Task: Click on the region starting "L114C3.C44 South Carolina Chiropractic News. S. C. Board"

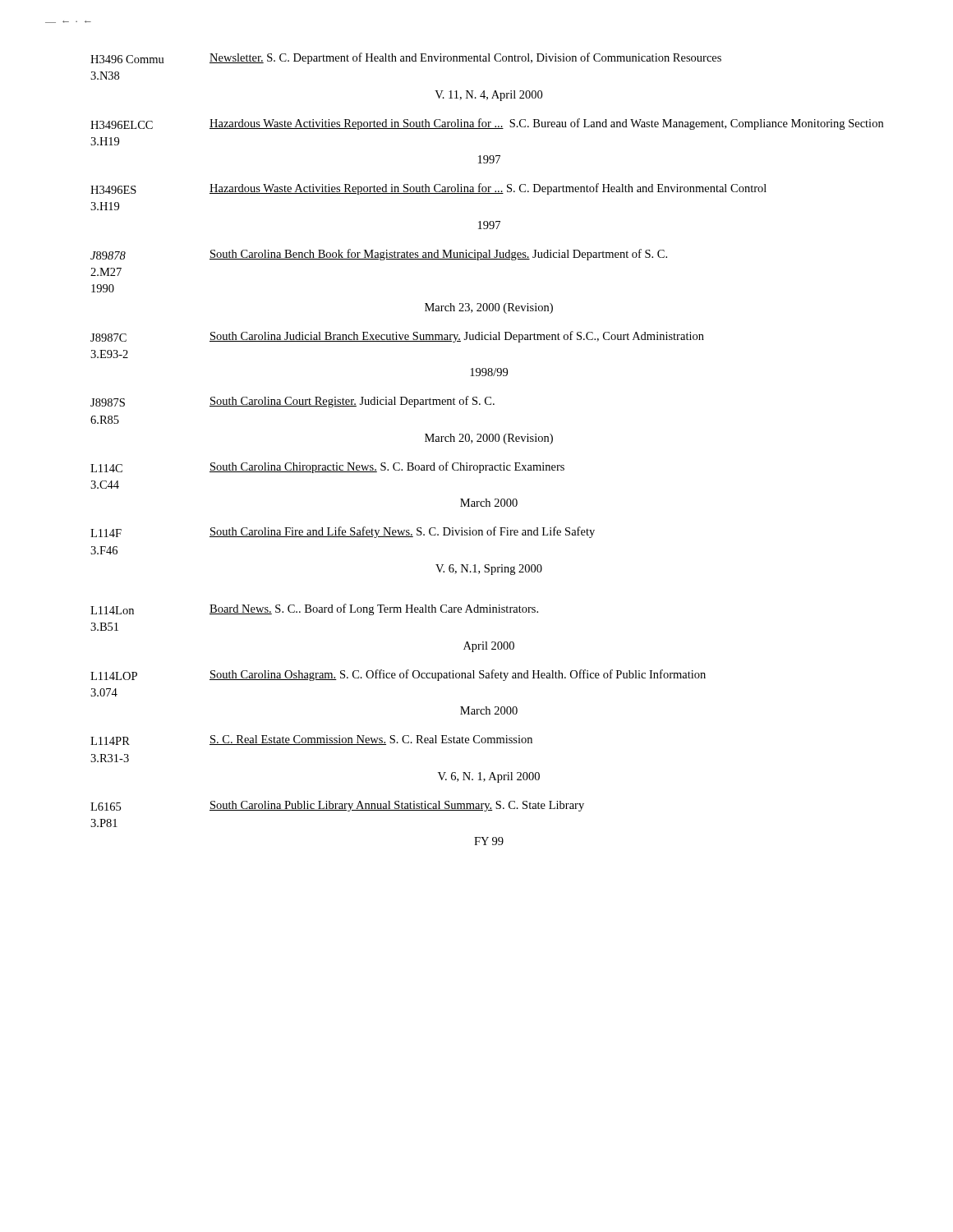Action: click(489, 476)
